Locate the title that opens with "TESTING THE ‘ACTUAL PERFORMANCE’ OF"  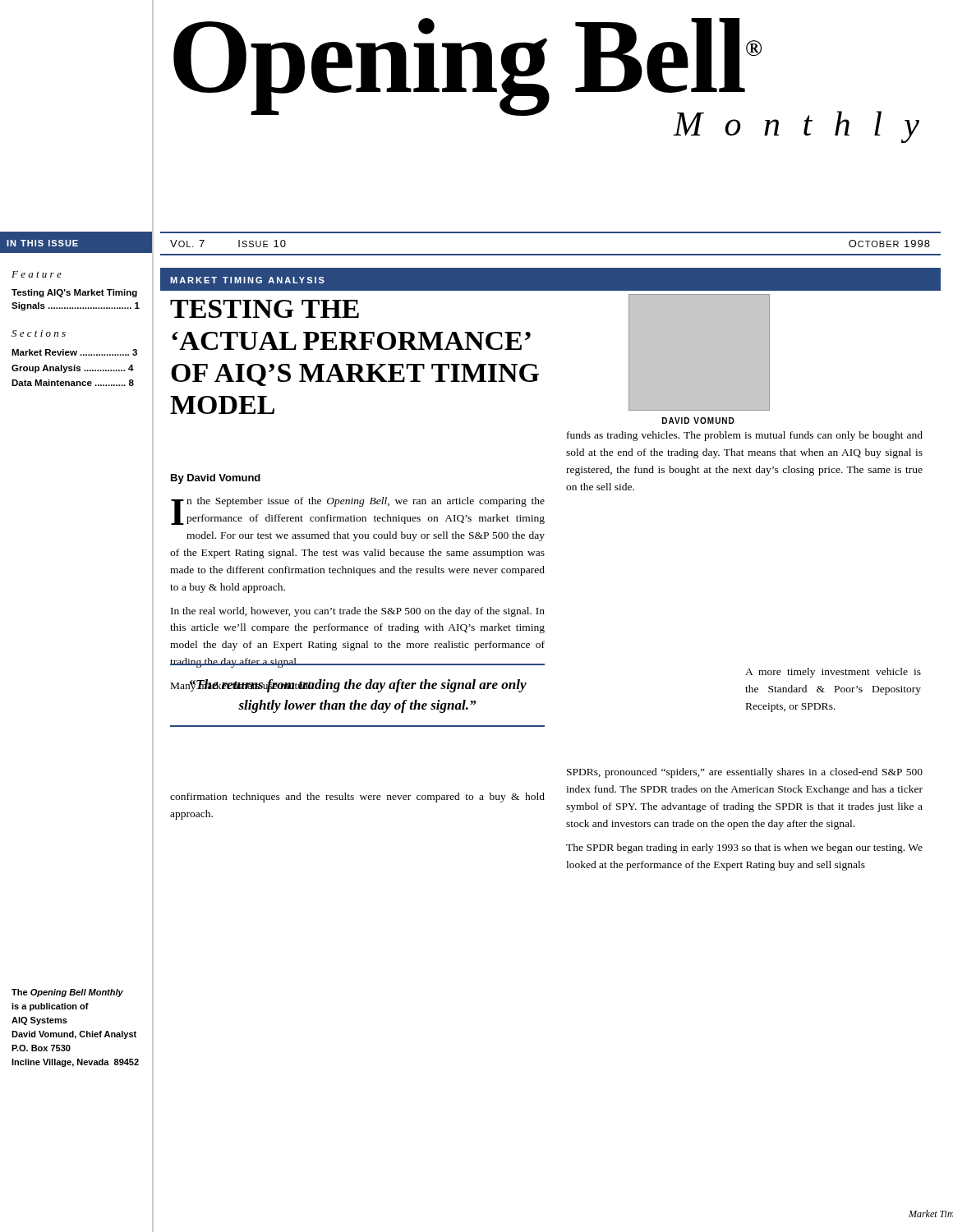[382, 357]
